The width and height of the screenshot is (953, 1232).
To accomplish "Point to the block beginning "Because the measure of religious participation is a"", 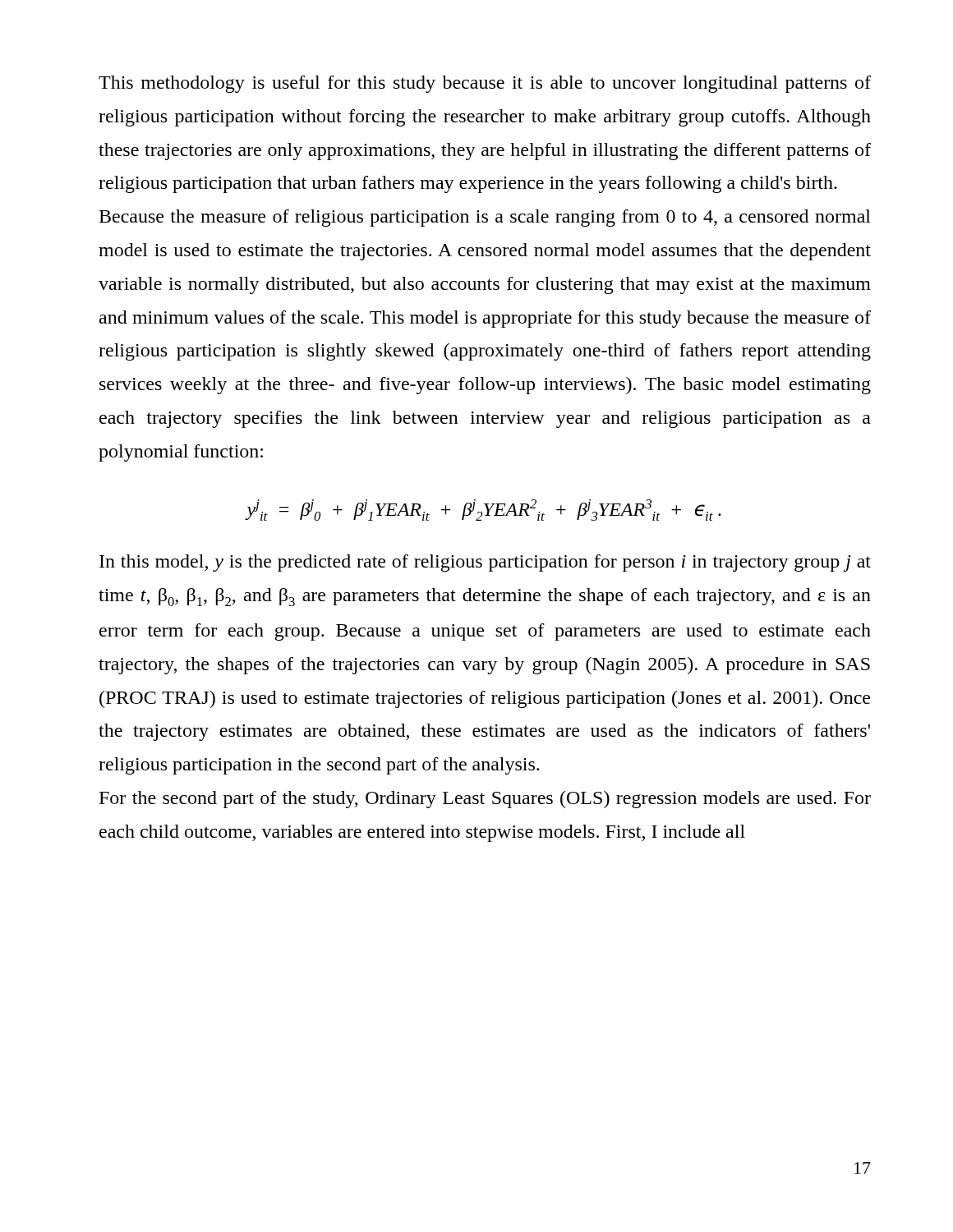I will 485,334.
